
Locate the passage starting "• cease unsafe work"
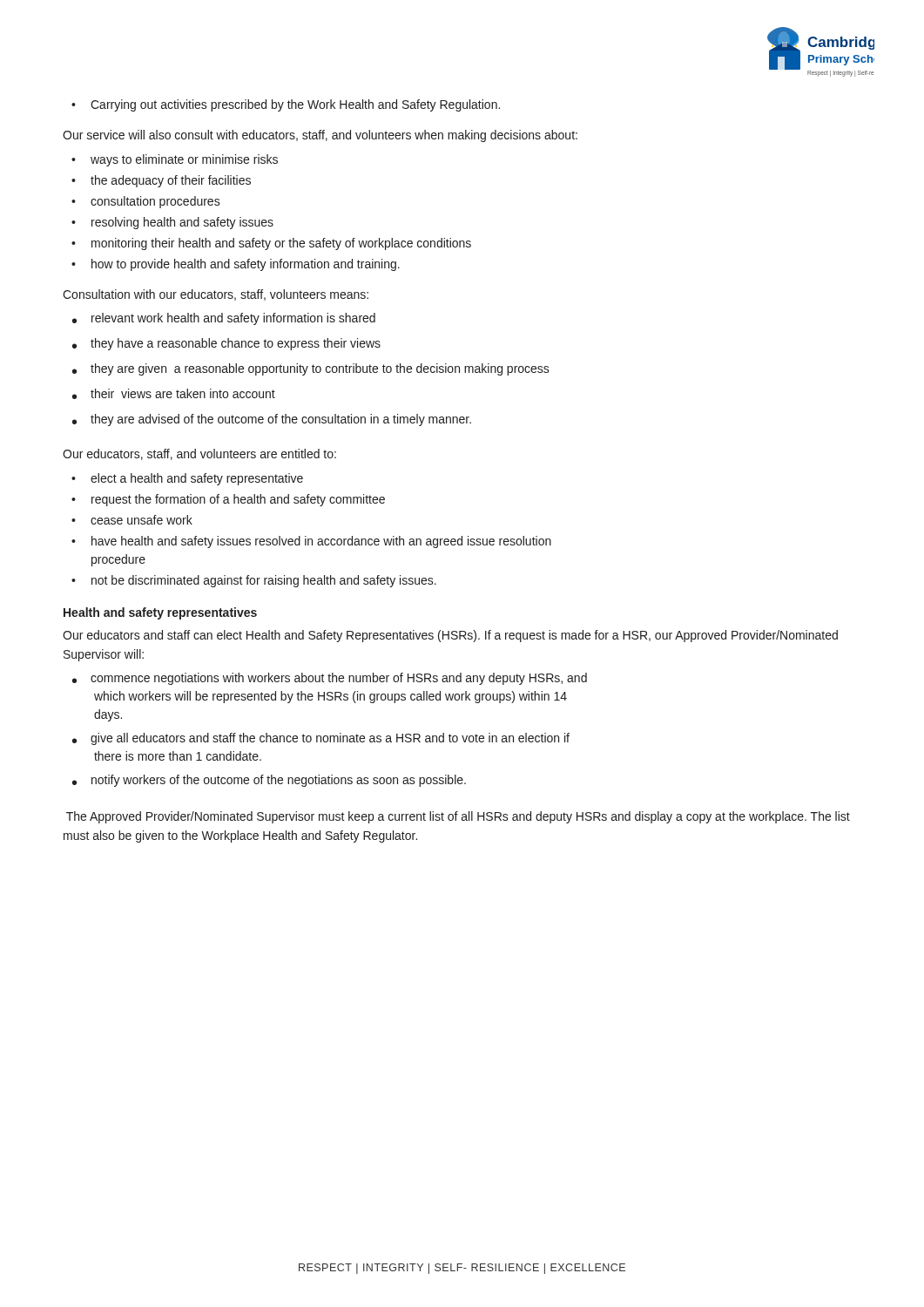pos(132,520)
